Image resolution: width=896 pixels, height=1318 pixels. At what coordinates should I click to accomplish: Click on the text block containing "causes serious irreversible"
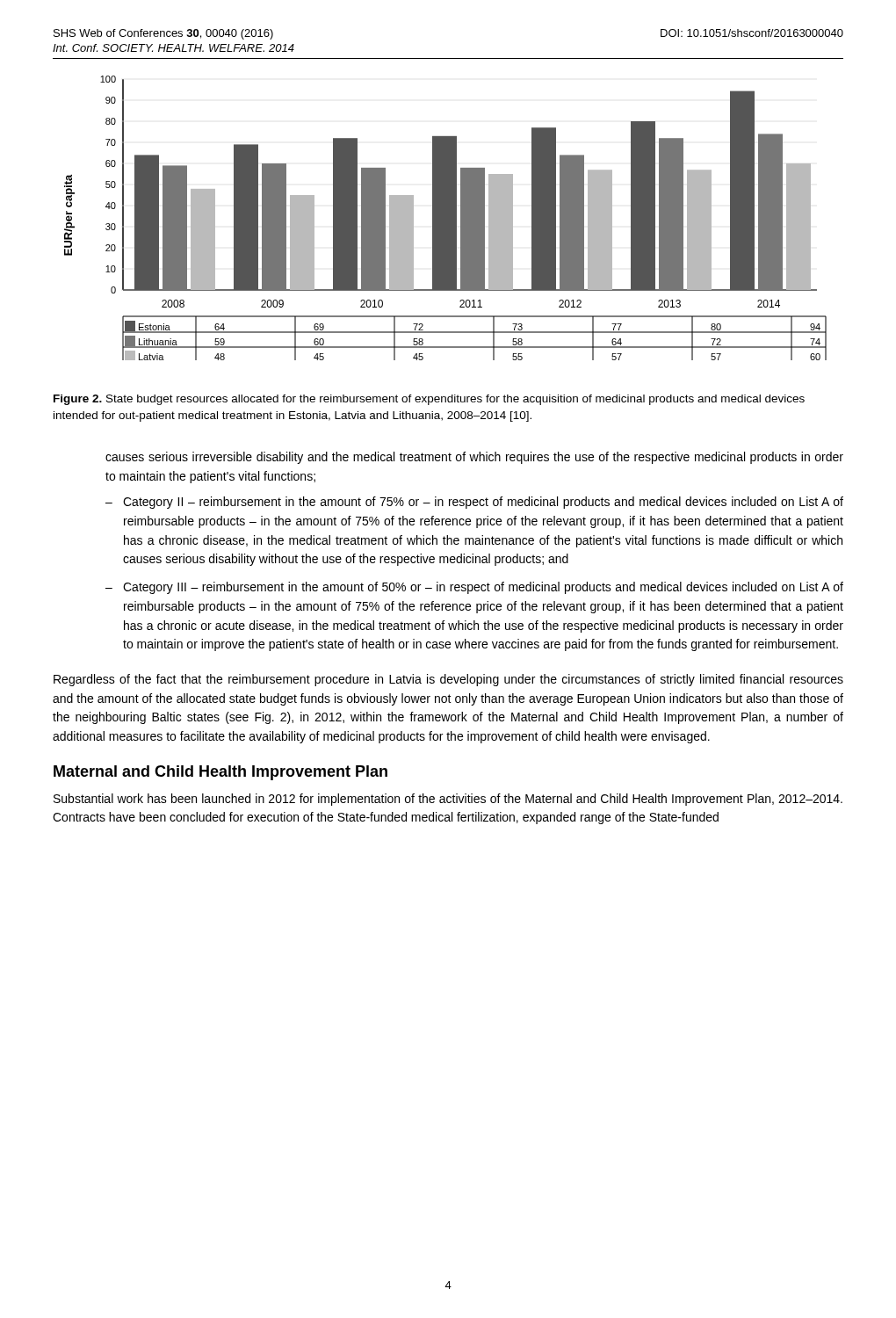point(474,466)
